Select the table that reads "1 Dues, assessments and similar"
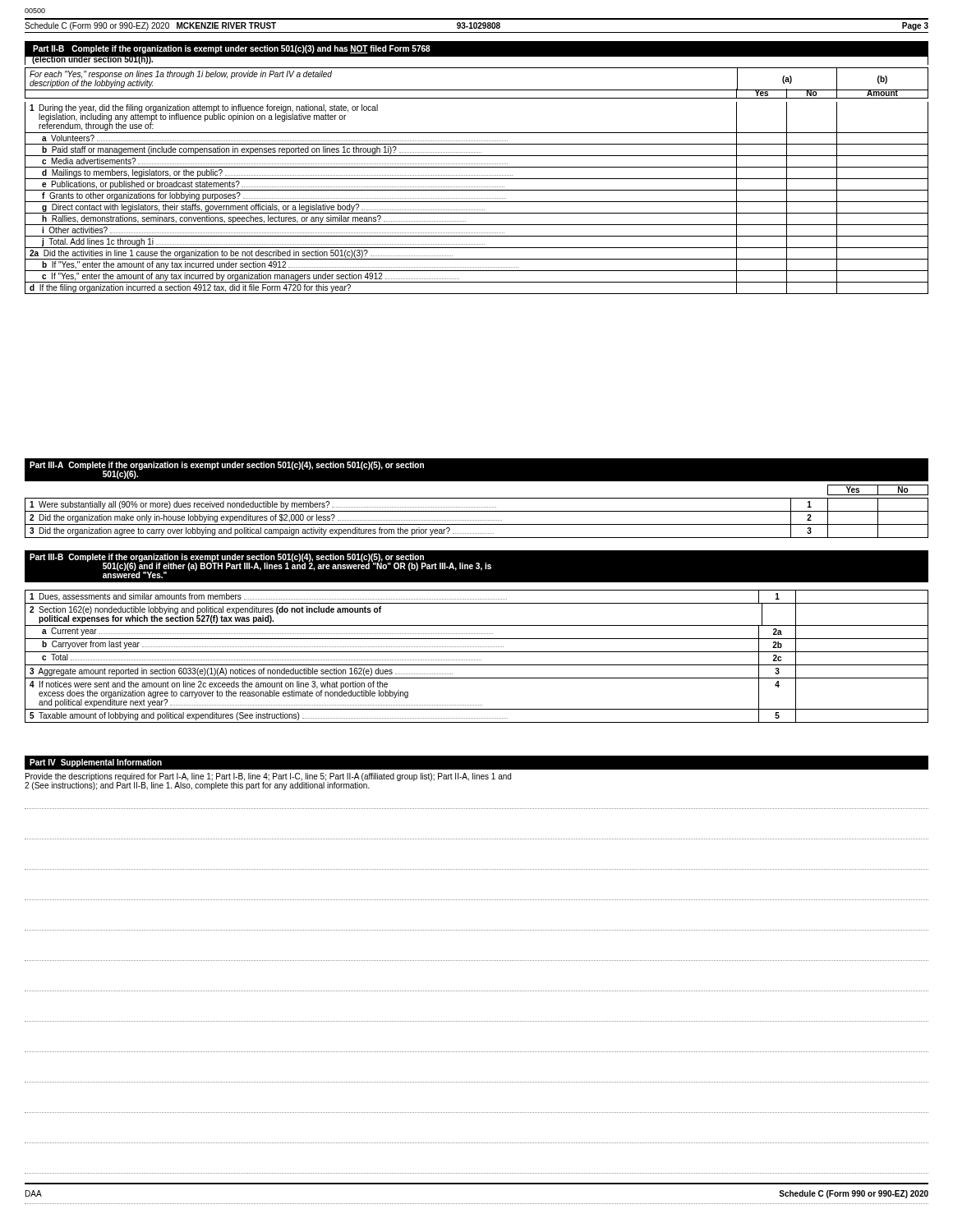Viewport: 953px width, 1232px height. 476,656
